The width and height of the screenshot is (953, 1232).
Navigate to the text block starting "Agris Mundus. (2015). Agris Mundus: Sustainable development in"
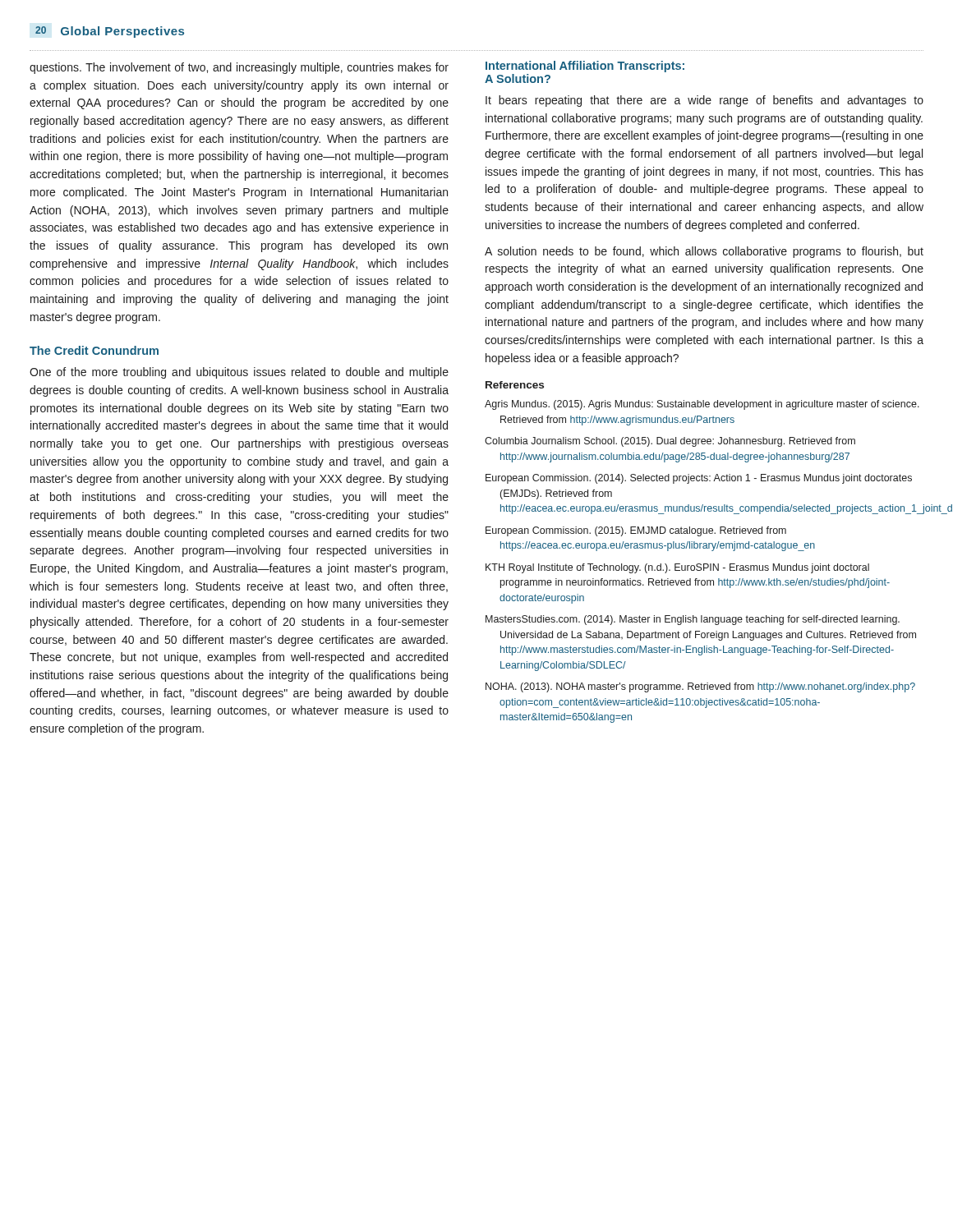pos(702,412)
